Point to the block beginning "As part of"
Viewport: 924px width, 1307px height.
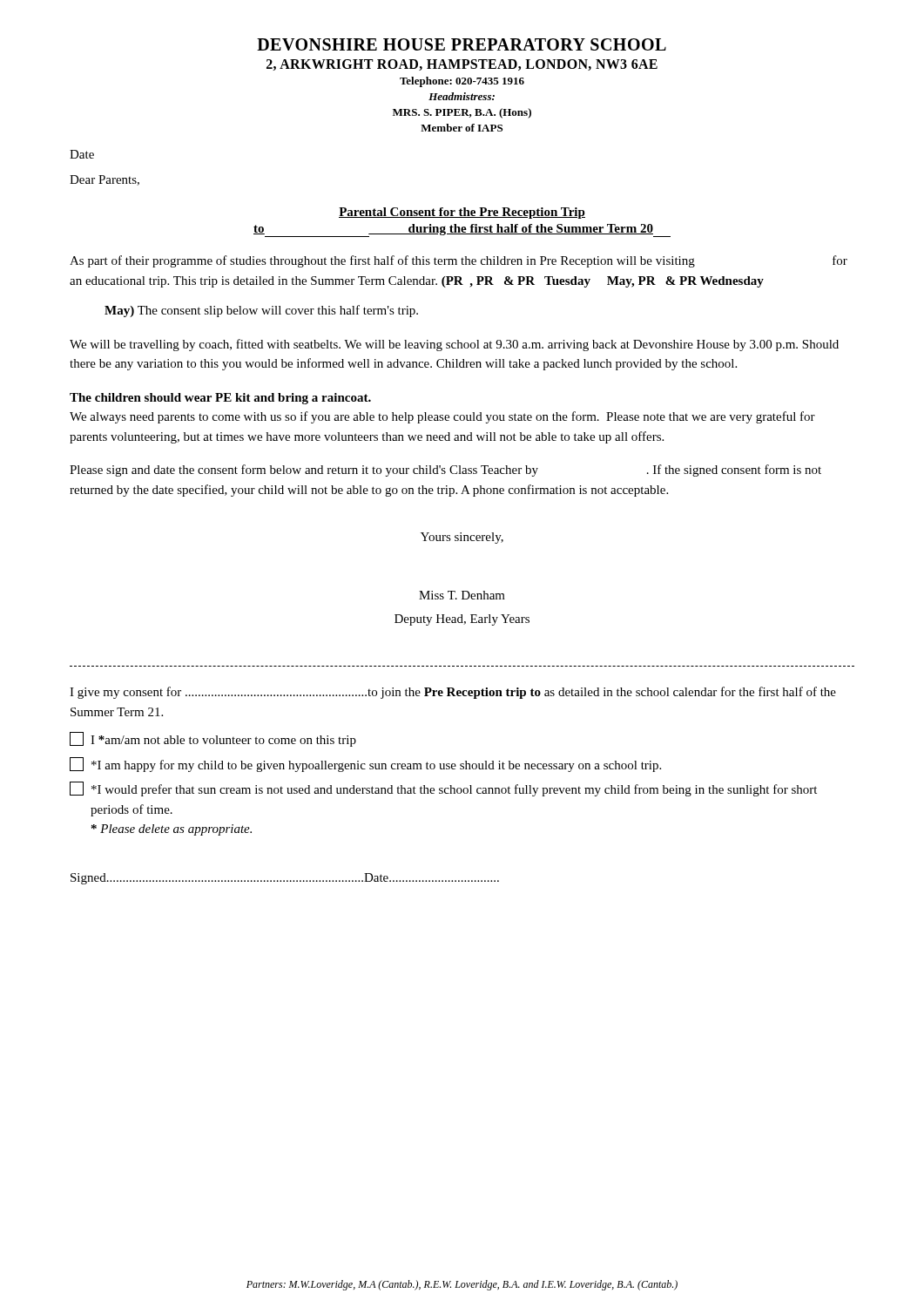[x=462, y=286]
